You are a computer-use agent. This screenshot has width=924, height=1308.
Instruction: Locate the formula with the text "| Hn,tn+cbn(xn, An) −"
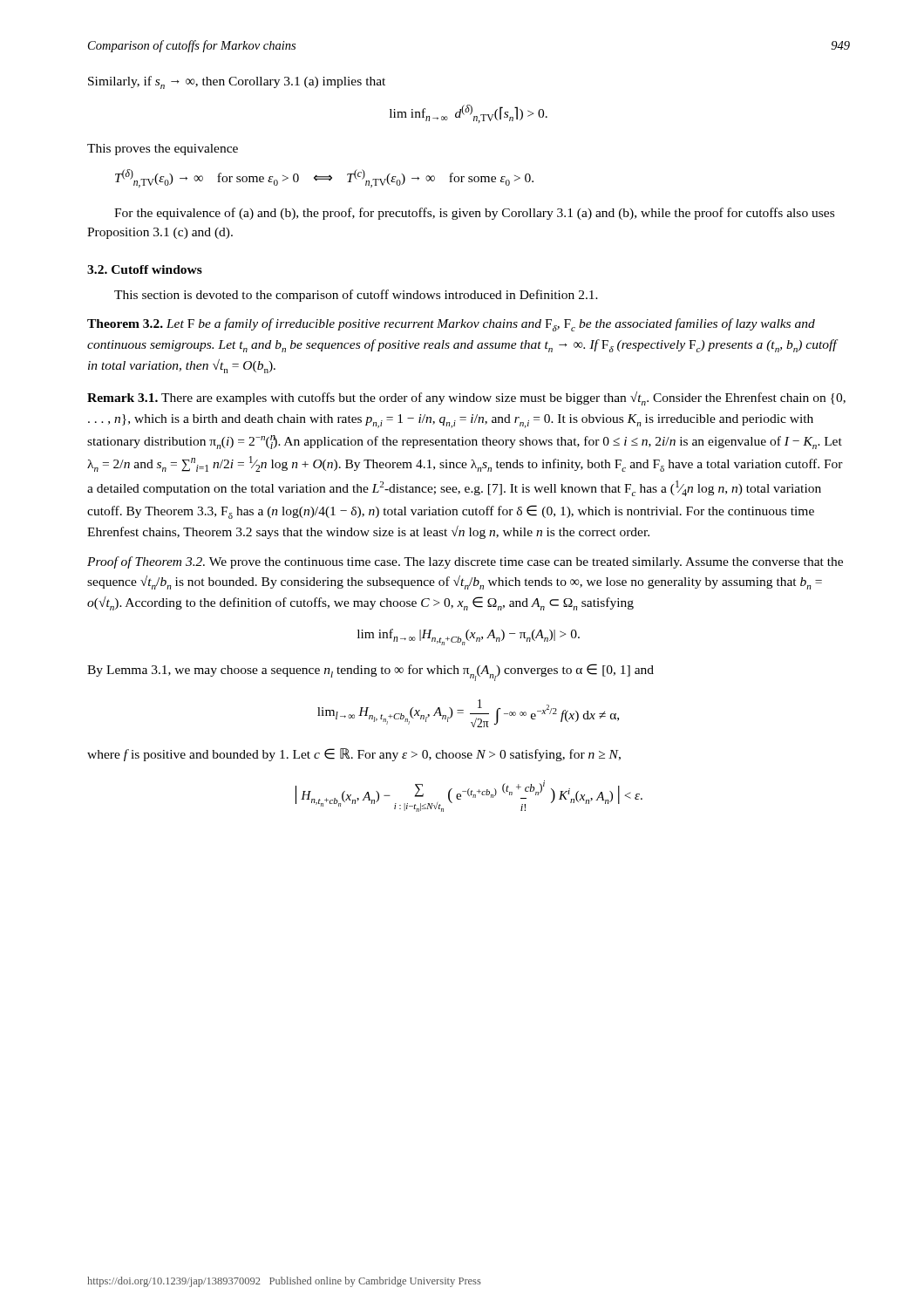(469, 797)
